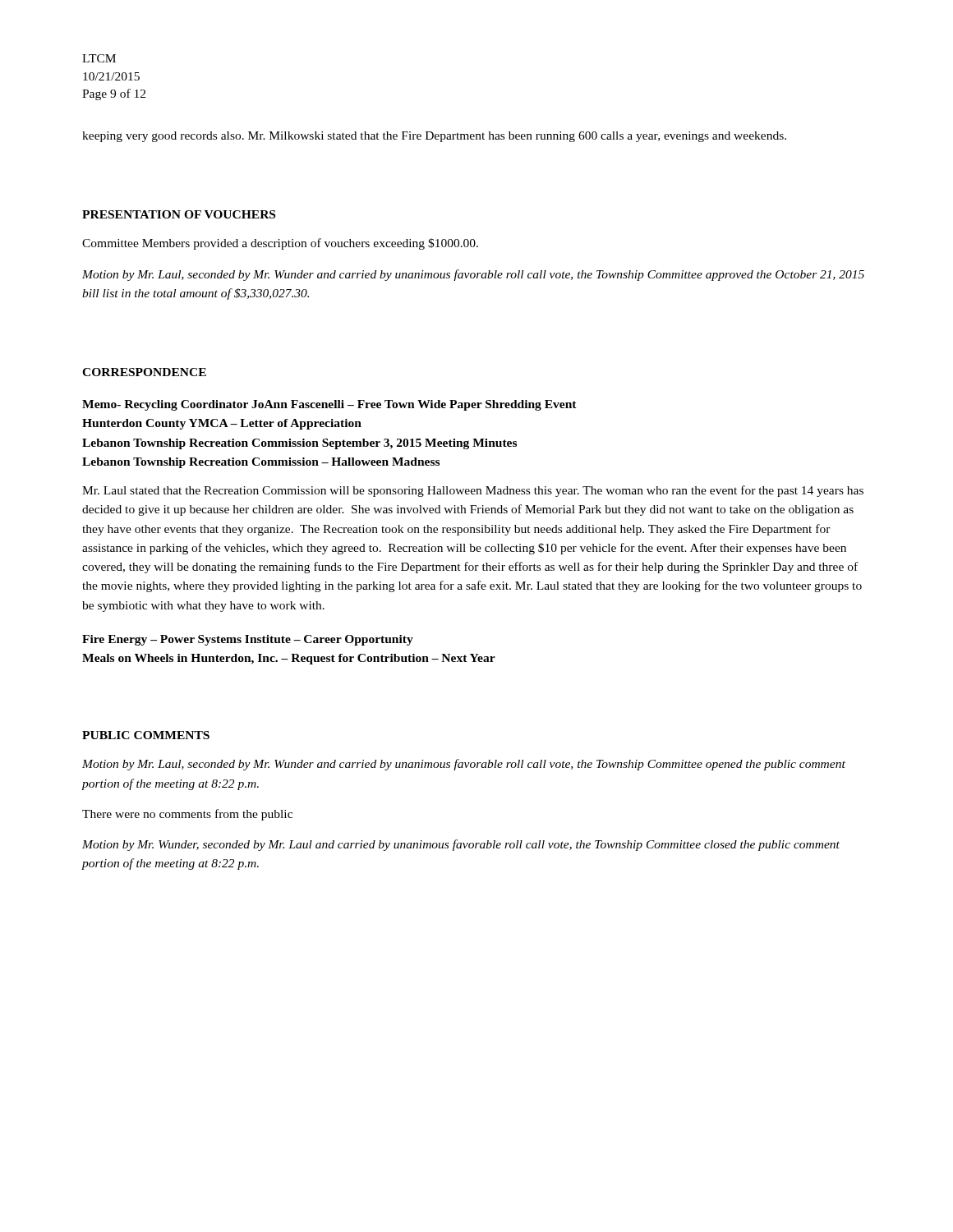Select the passage starting "PUBLIC COMMENTS"
This screenshot has height=1232, width=953.
[146, 735]
